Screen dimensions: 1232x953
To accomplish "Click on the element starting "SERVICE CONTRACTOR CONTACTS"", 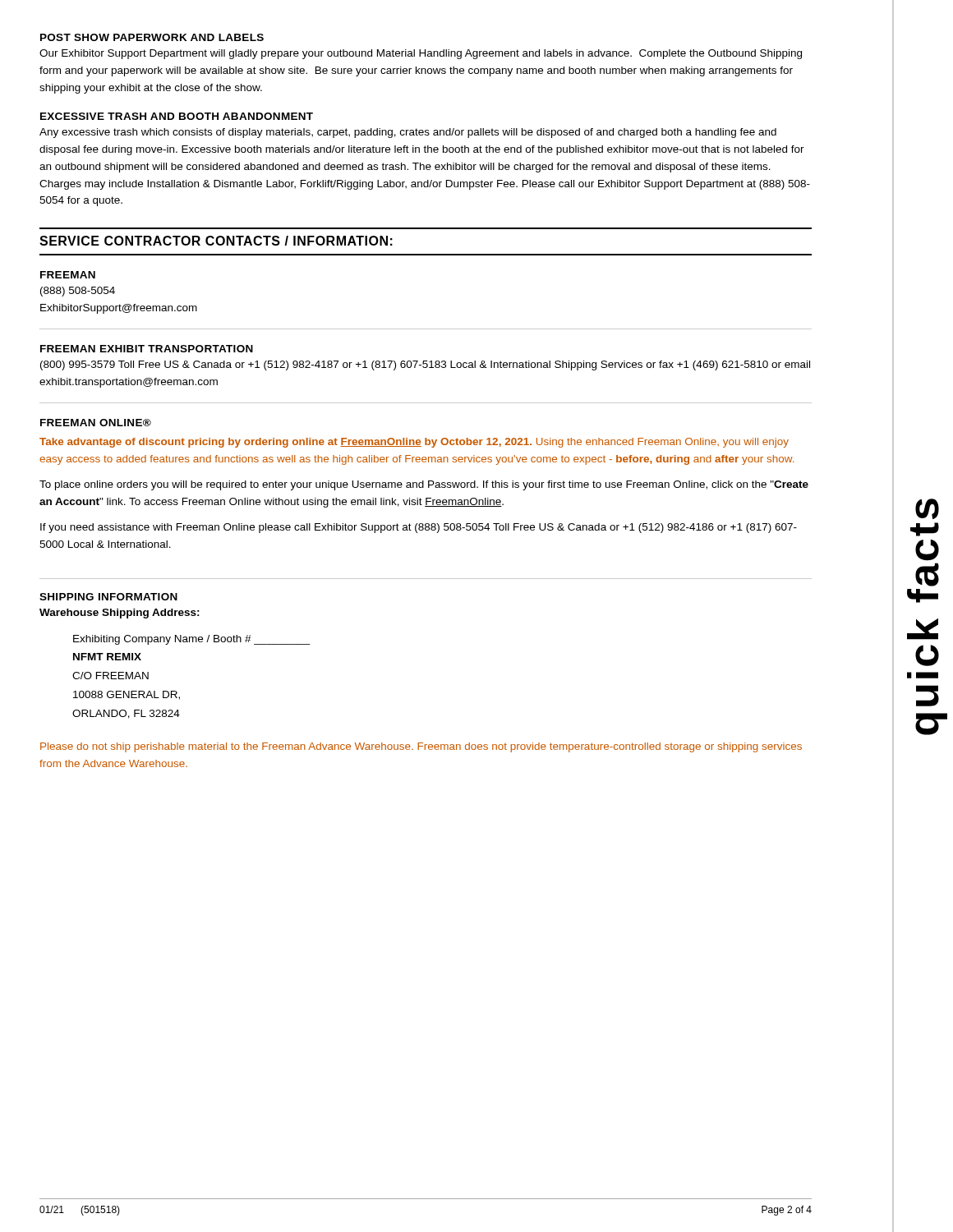I will point(217,241).
